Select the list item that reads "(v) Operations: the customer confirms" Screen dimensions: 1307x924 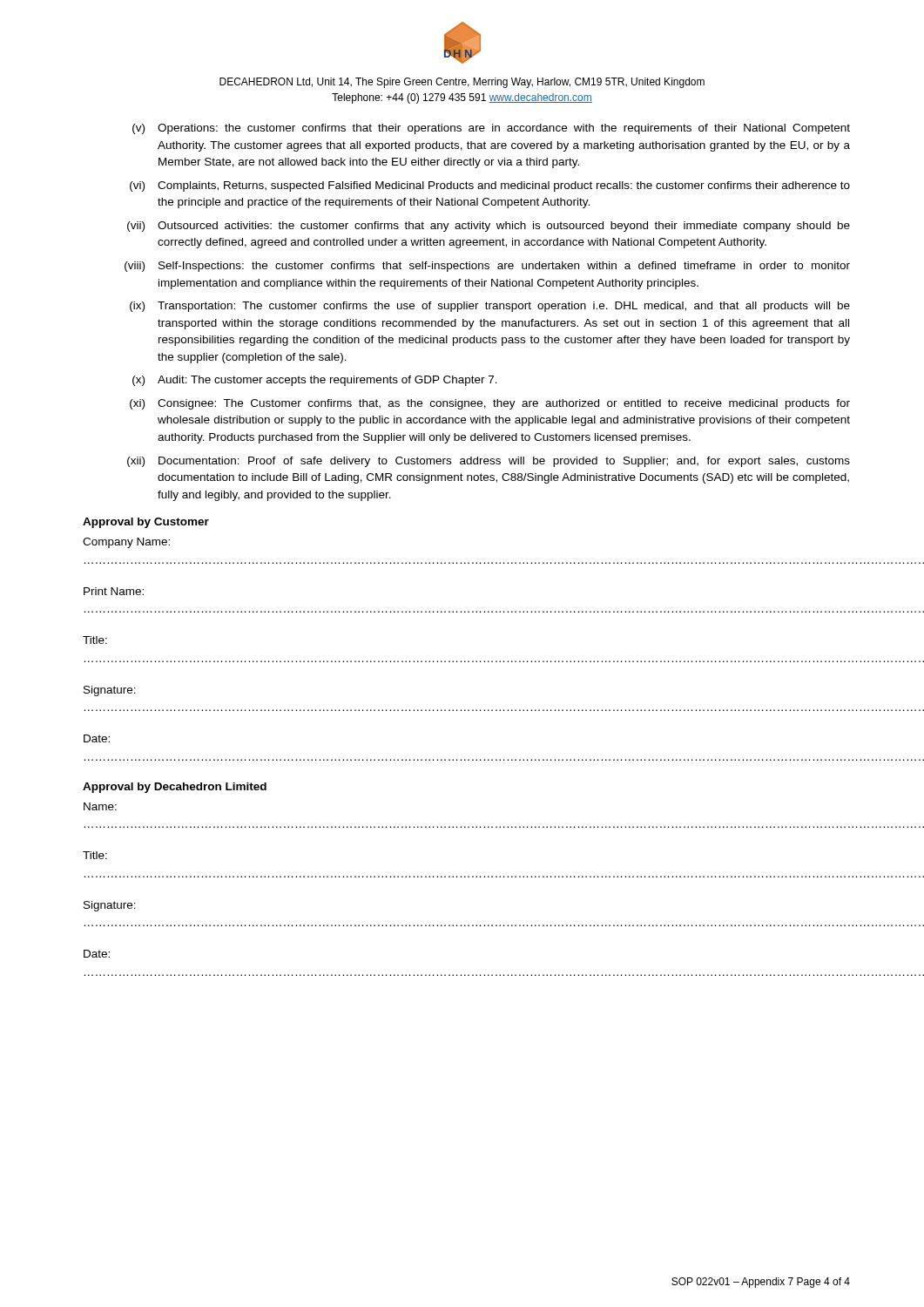click(466, 145)
